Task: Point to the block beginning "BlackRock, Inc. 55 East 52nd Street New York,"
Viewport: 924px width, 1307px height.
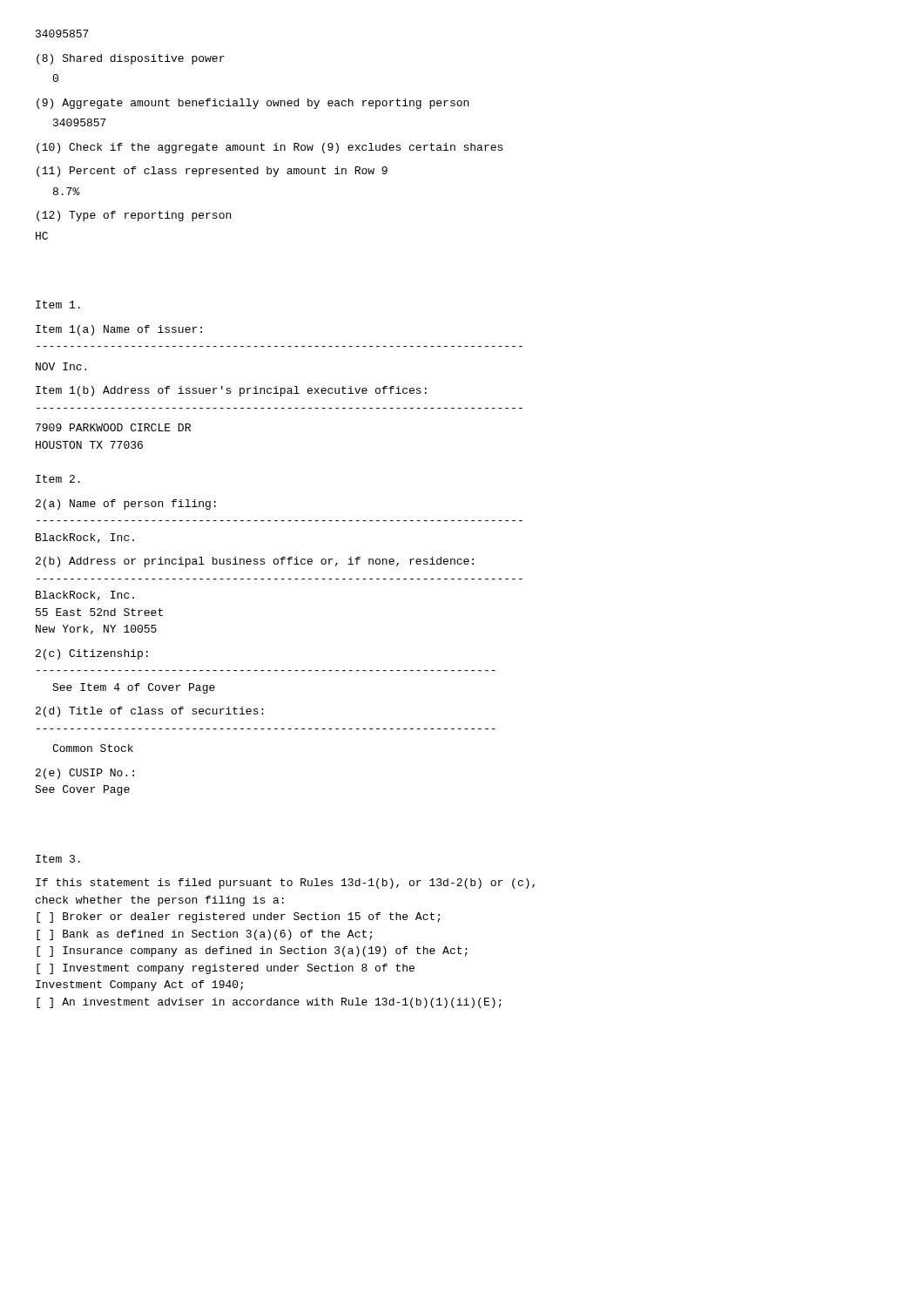Action: click(99, 613)
